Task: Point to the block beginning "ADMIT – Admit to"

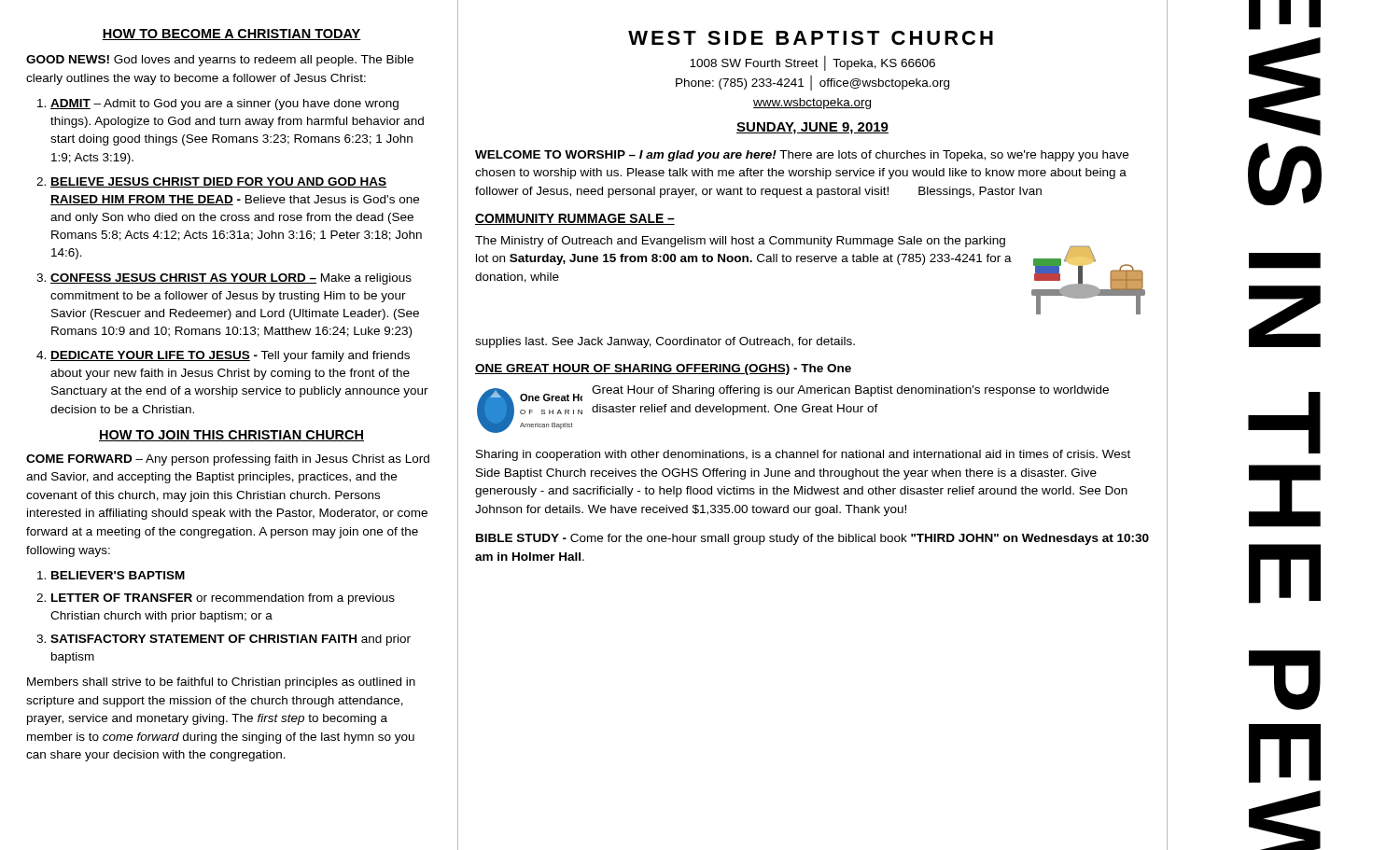Action: pyautogui.click(x=237, y=130)
